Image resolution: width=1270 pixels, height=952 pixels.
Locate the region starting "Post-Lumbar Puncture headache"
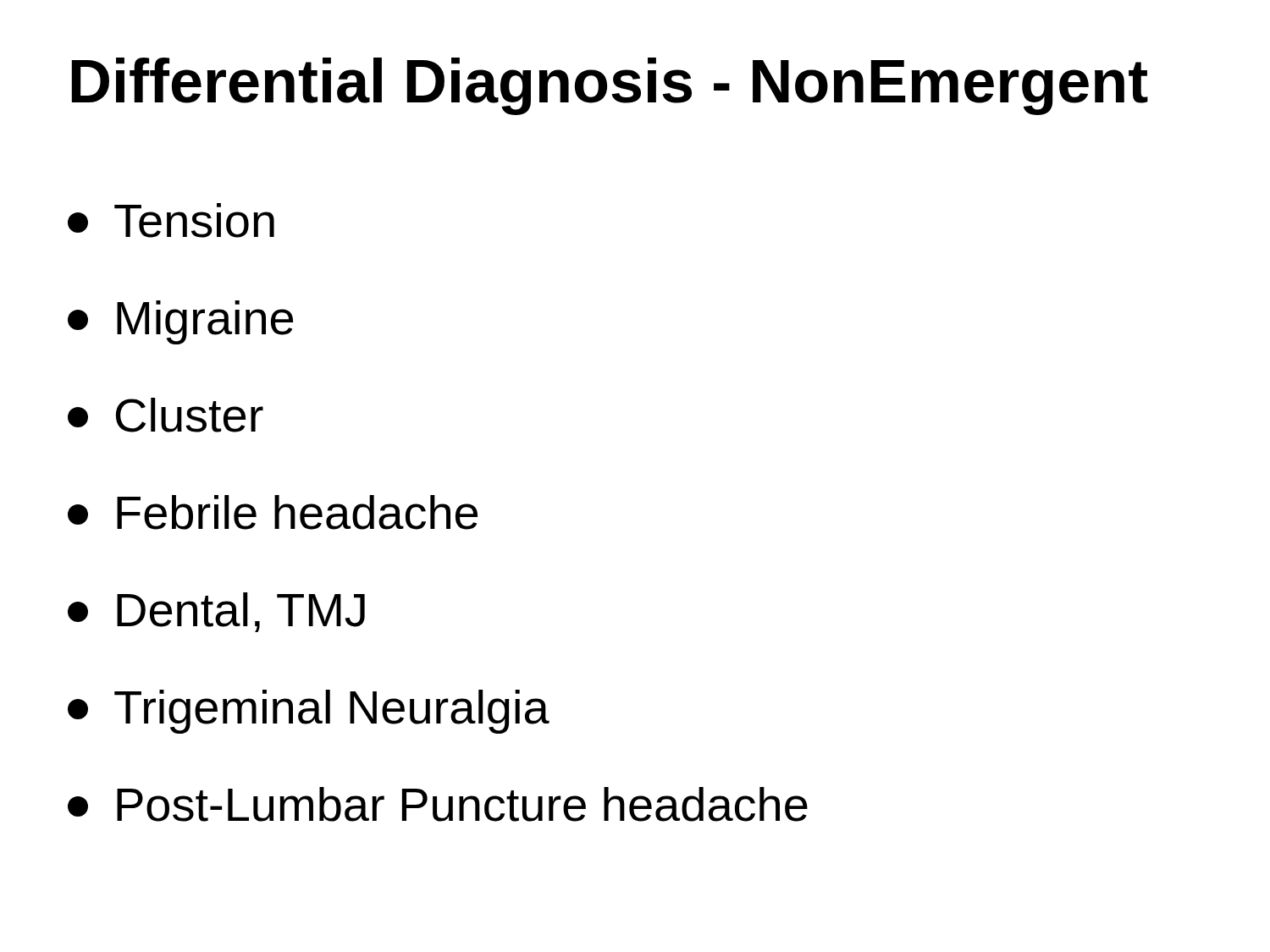pos(438,805)
